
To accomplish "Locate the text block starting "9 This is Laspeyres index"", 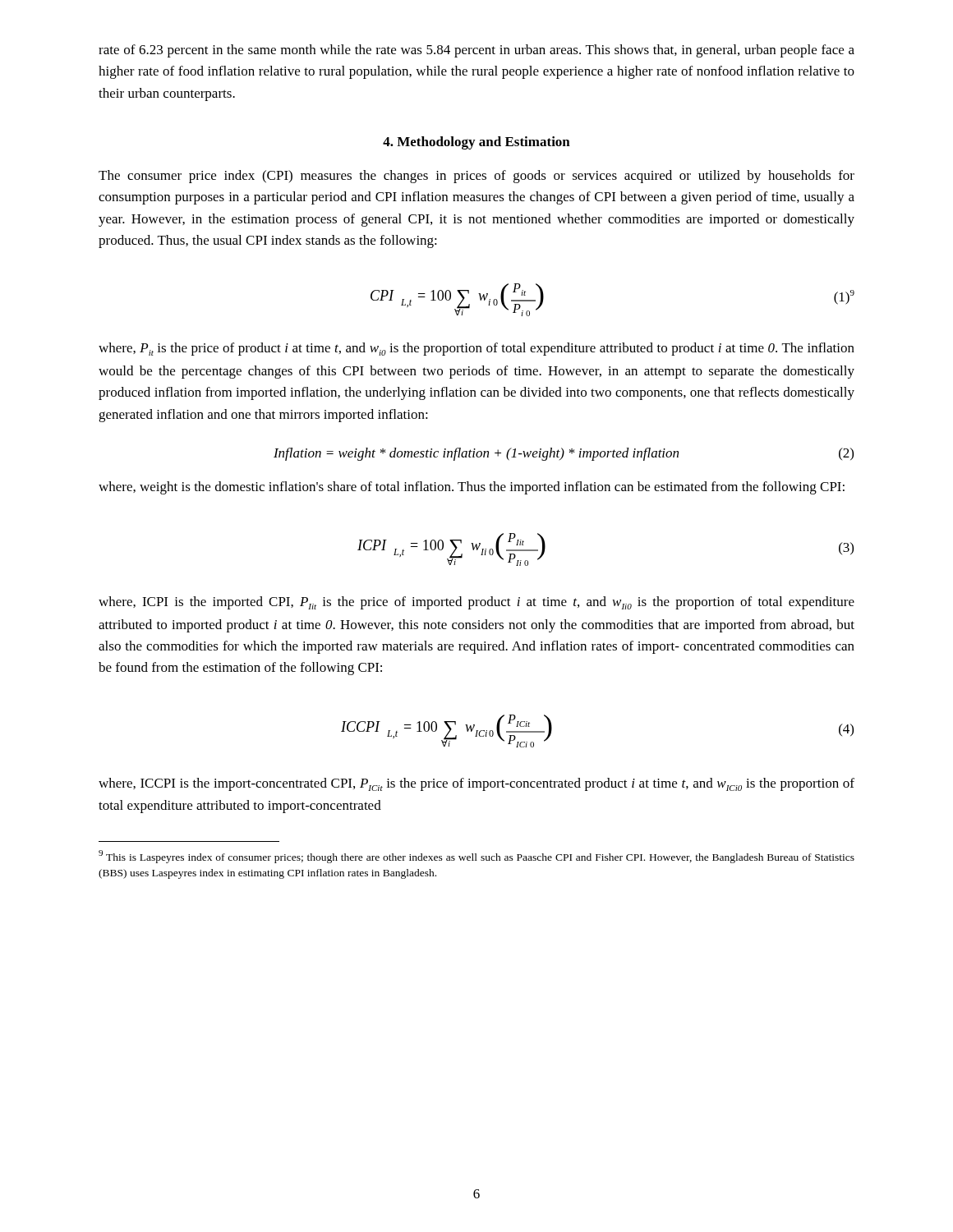I will point(476,863).
